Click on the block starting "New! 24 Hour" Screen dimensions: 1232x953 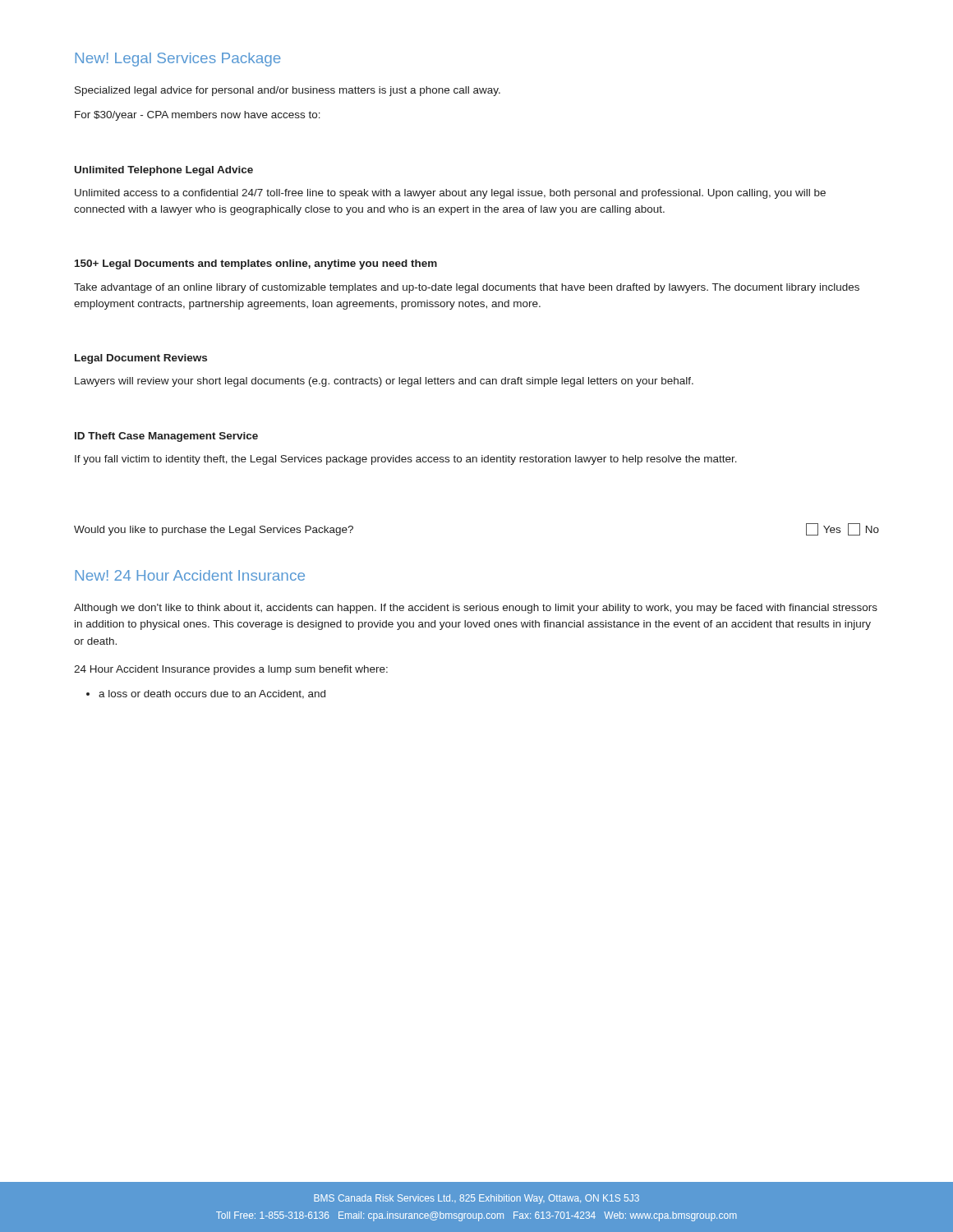[190, 575]
